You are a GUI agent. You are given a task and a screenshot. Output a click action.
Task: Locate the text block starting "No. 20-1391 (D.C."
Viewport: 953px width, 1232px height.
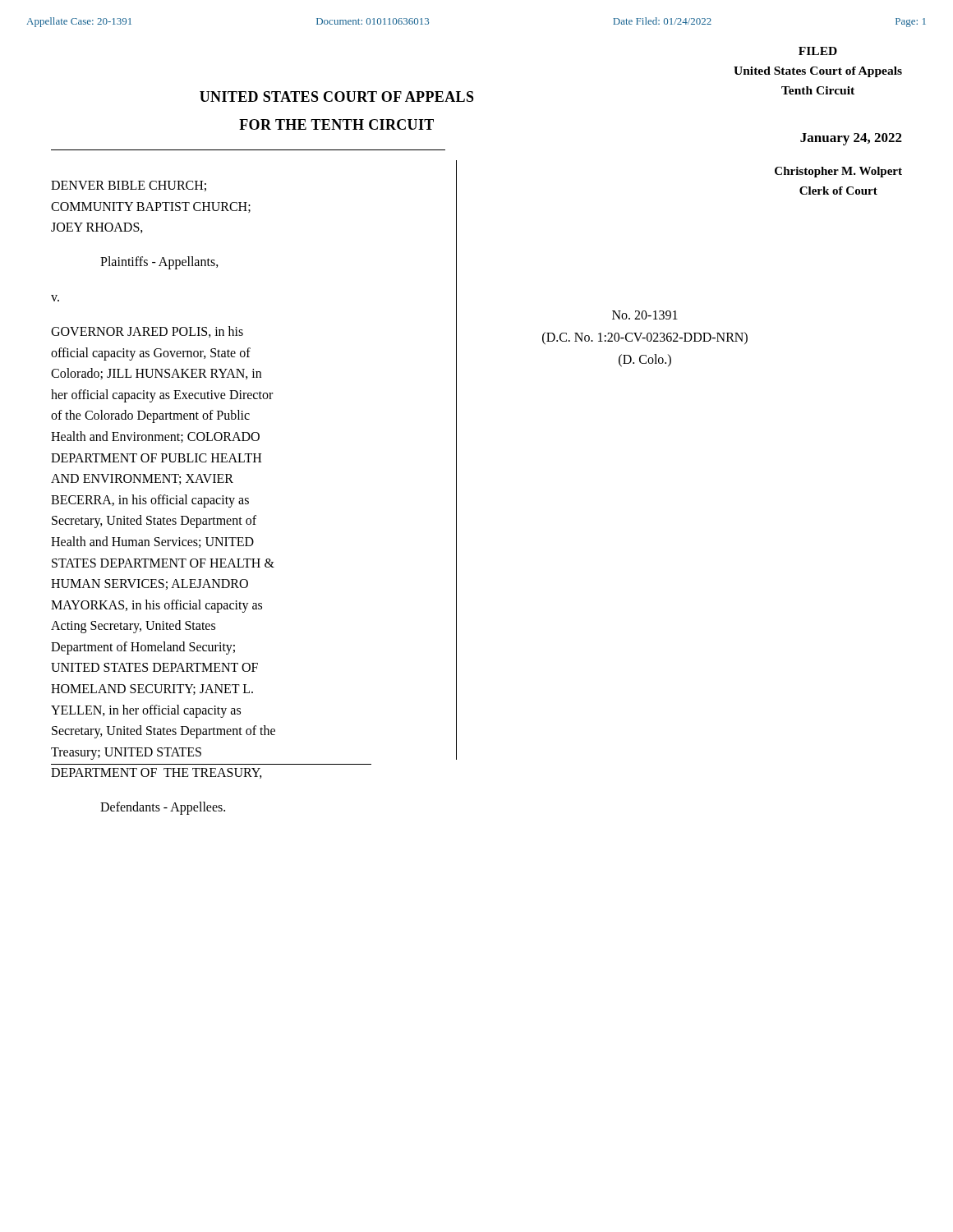click(x=645, y=337)
